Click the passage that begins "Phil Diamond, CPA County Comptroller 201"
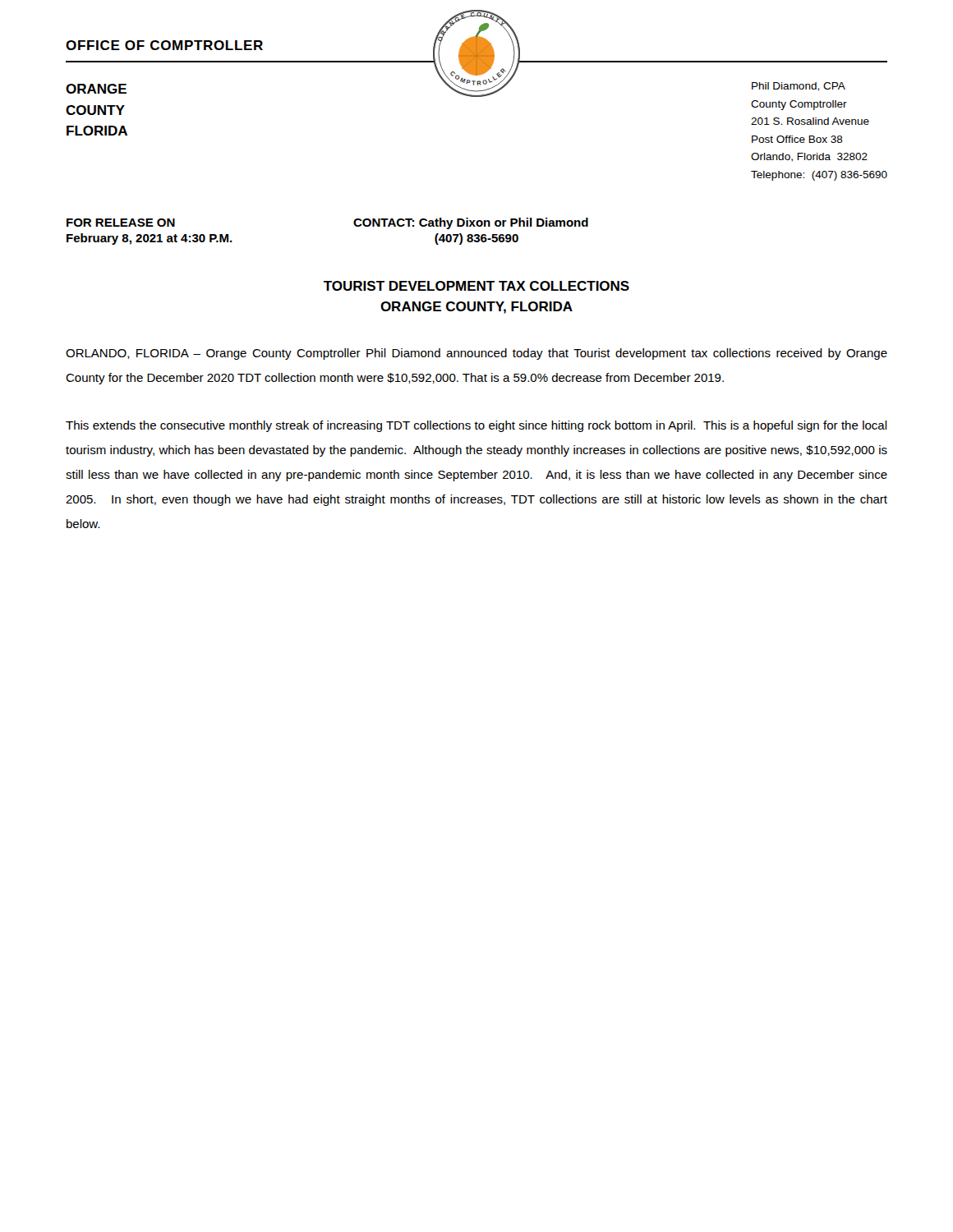The image size is (953, 1232). (x=819, y=130)
